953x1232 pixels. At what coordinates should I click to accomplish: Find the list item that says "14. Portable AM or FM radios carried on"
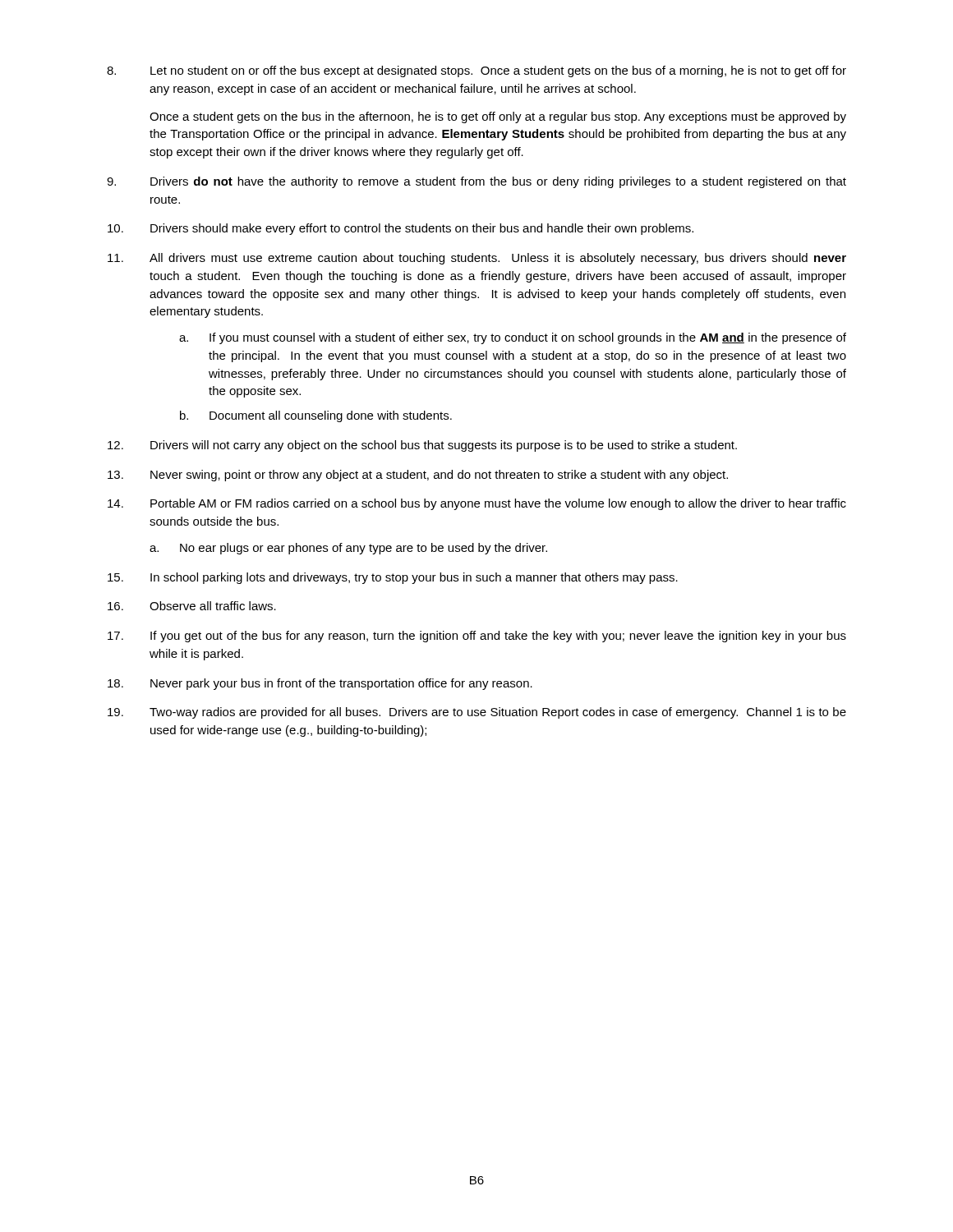tap(477, 504)
